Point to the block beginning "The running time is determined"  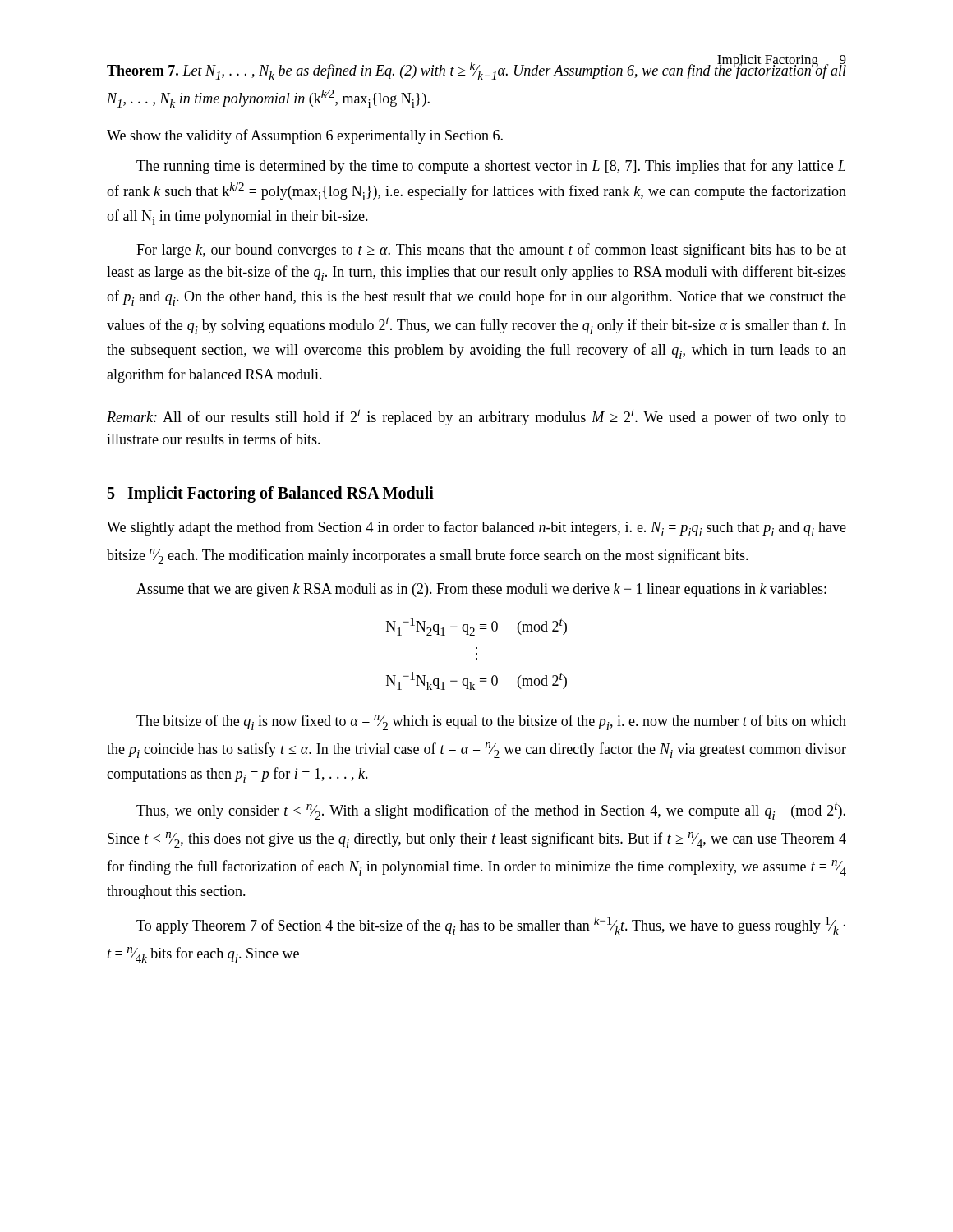click(x=476, y=193)
